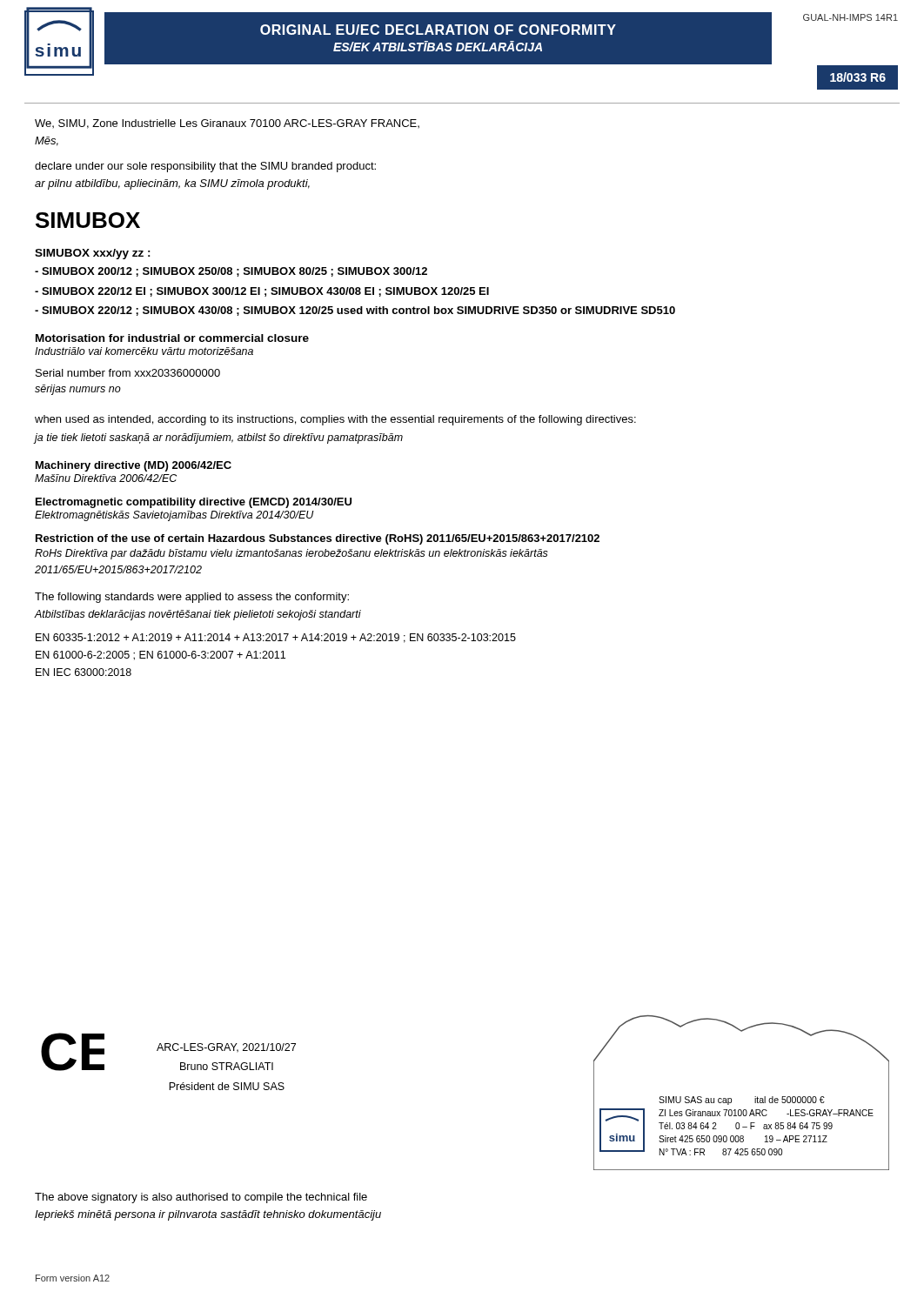Point to the title beginning "ORIGINAL EU/EC DECLARATION"

(438, 38)
